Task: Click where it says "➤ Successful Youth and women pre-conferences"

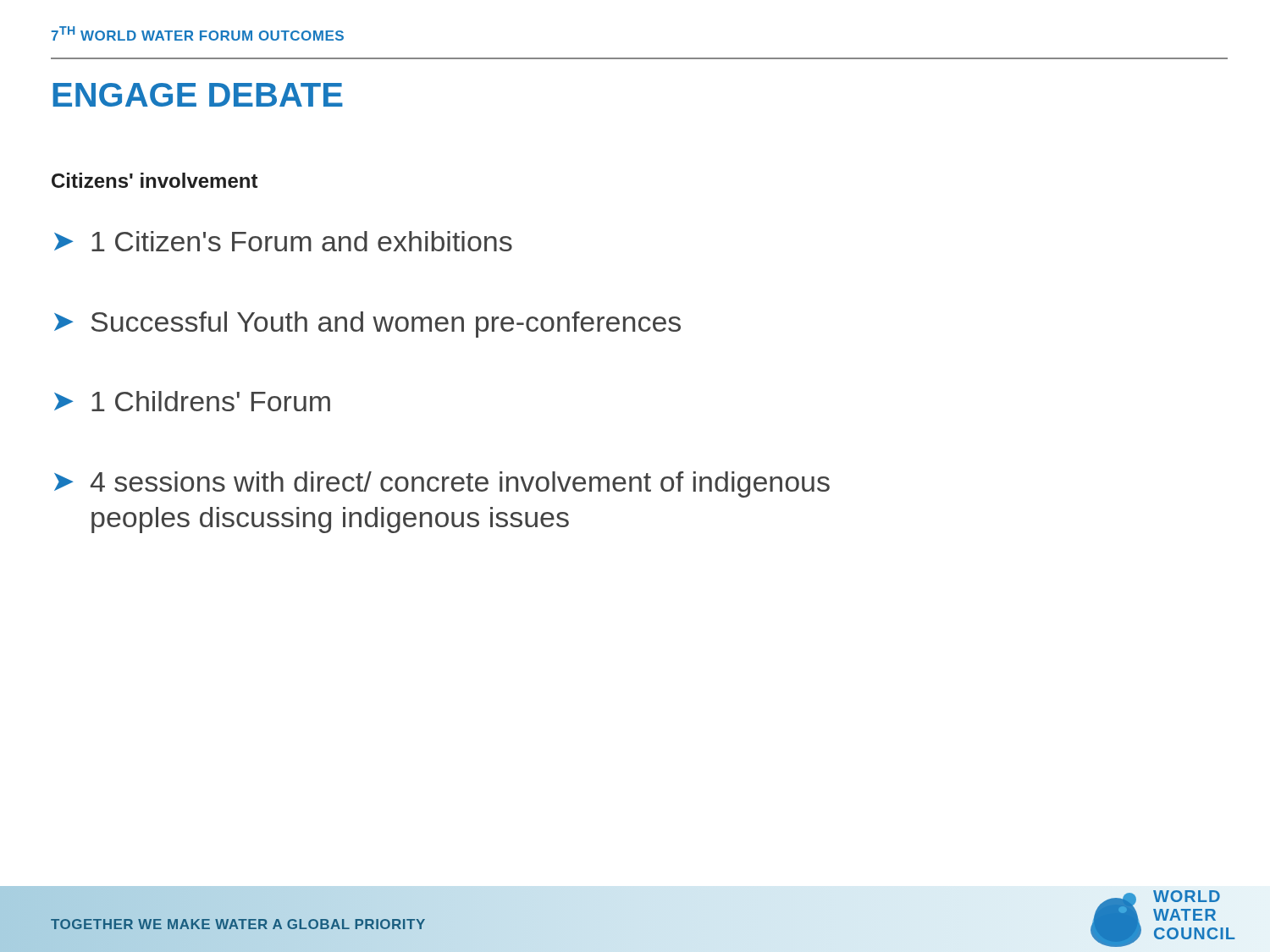Action: pos(366,321)
